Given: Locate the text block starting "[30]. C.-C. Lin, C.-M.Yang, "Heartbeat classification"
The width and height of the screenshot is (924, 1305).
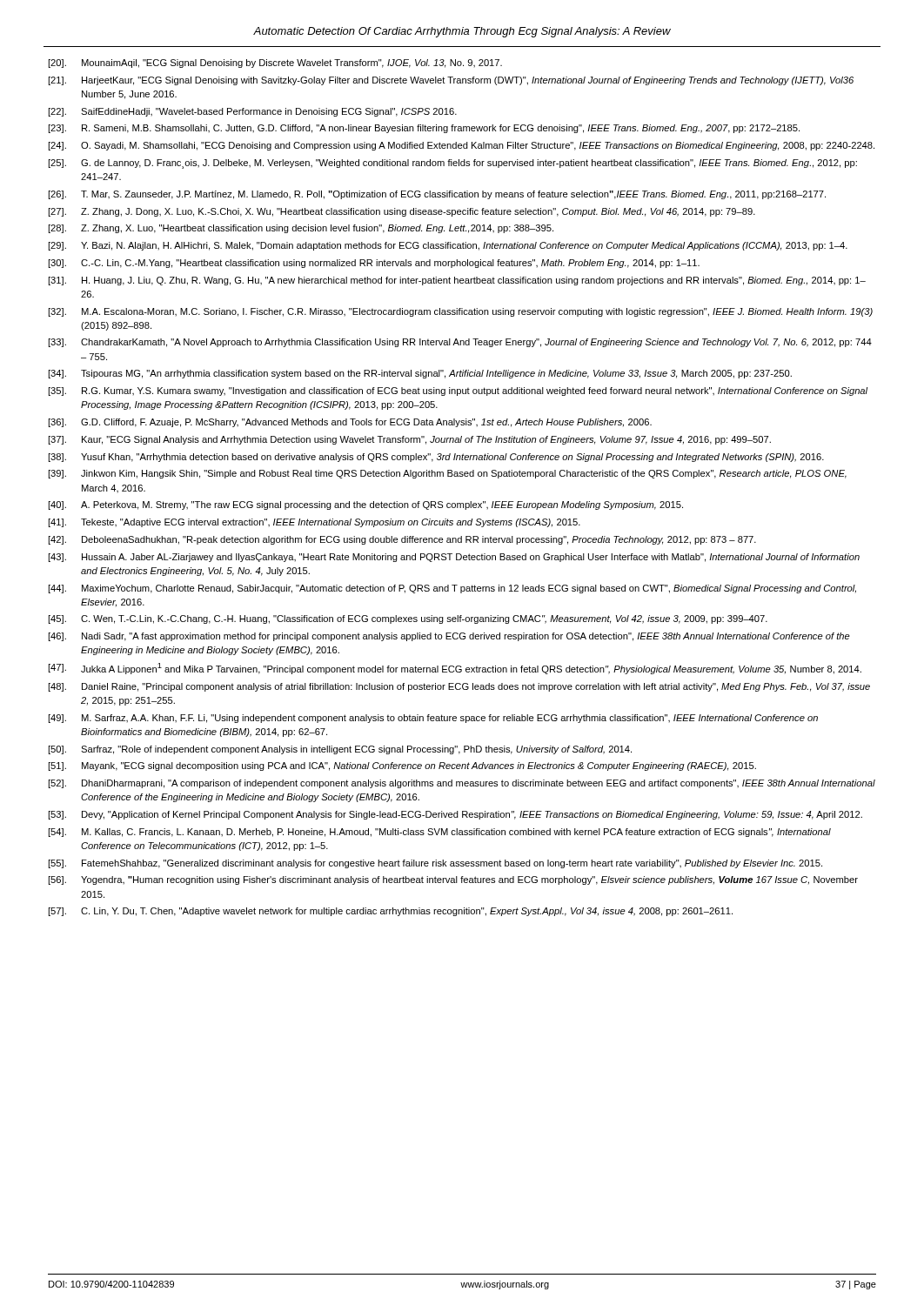Looking at the screenshot, I should pos(462,263).
